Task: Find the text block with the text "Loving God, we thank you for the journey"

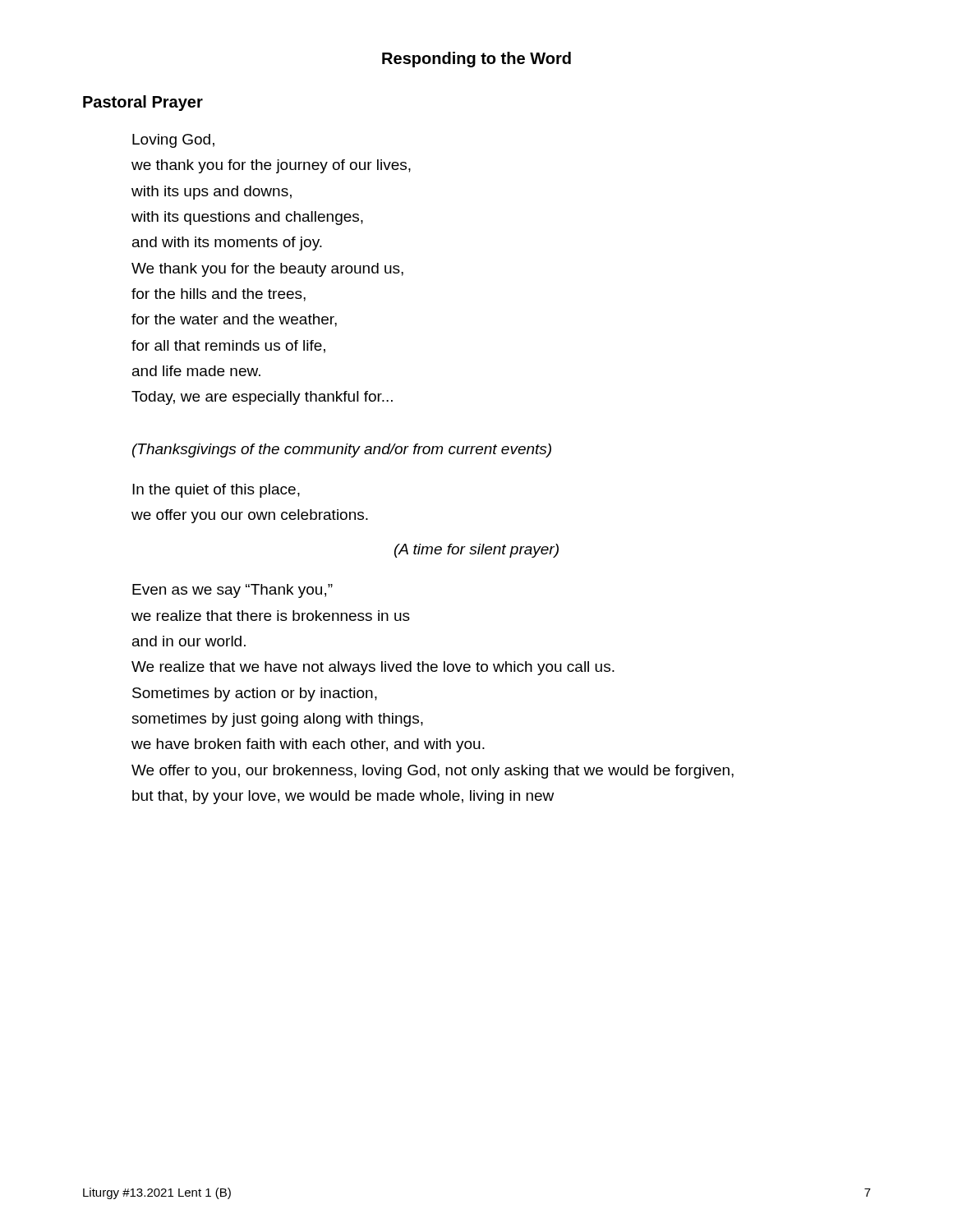Action: (272, 268)
